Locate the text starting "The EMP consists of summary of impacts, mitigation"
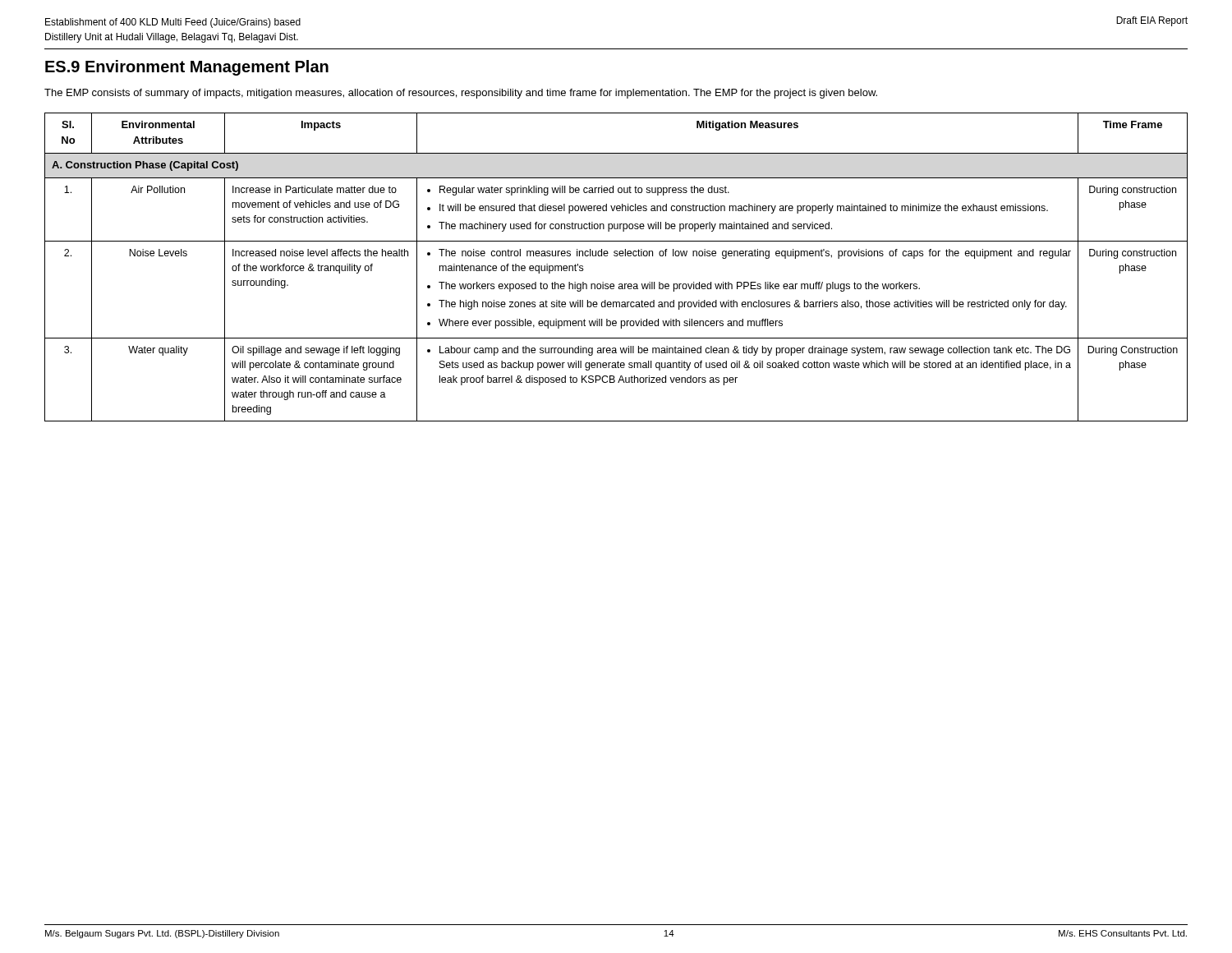Image resolution: width=1232 pixels, height=953 pixels. click(461, 92)
